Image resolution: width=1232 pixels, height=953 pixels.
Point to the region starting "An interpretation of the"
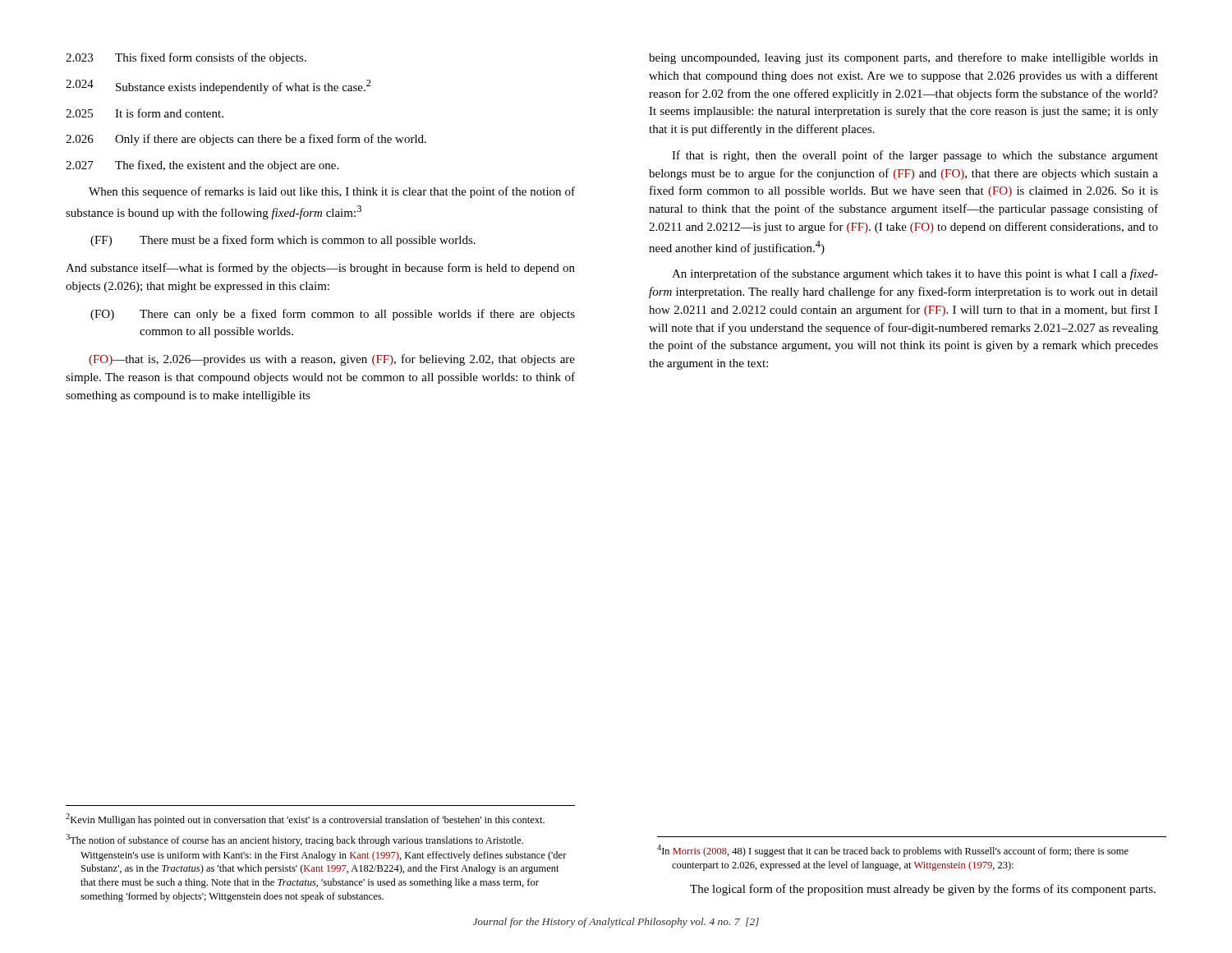(903, 318)
